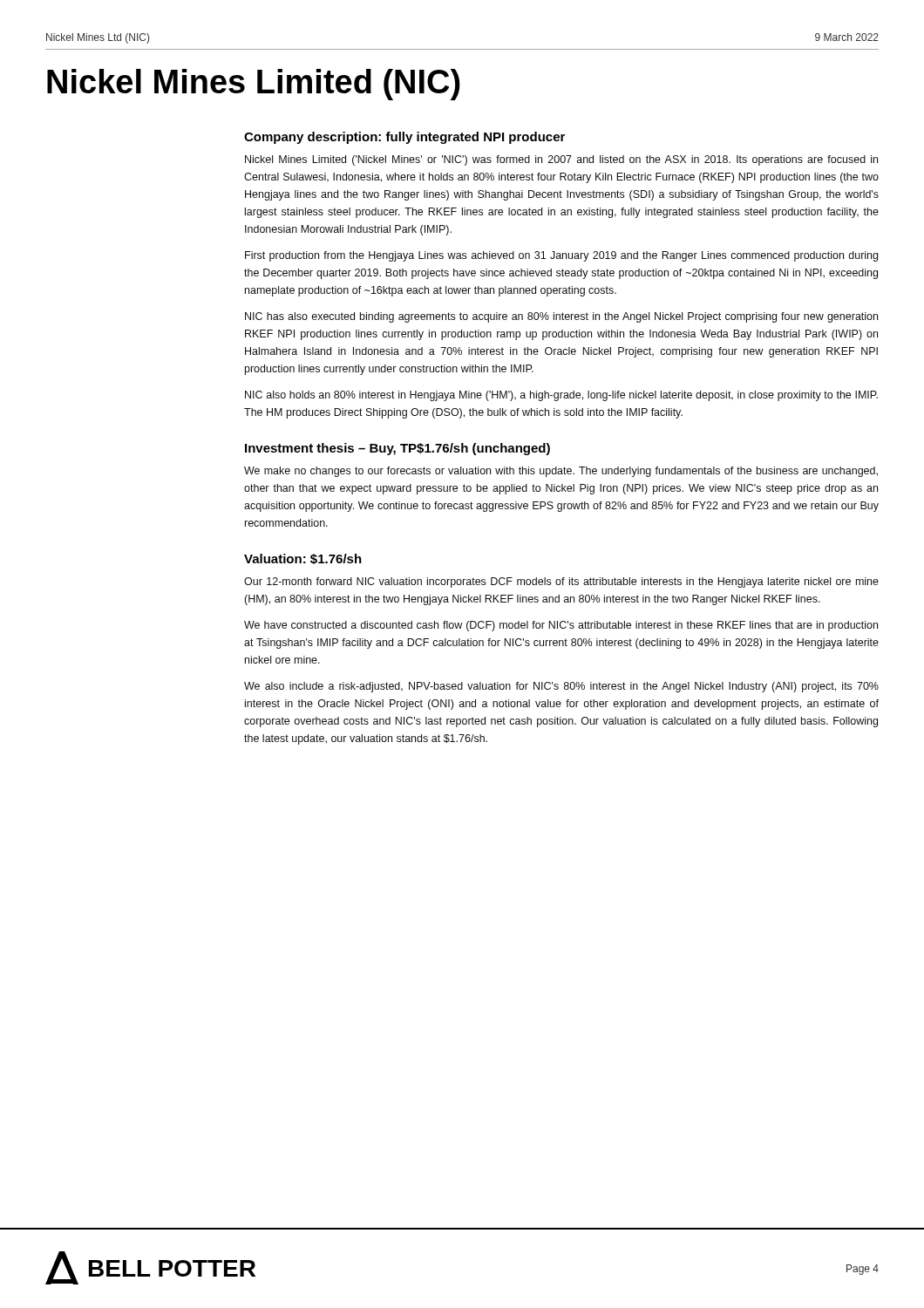924x1308 pixels.
Task: Point to the passage starting "First production from the Hengjaya Lines was"
Action: pos(561,273)
